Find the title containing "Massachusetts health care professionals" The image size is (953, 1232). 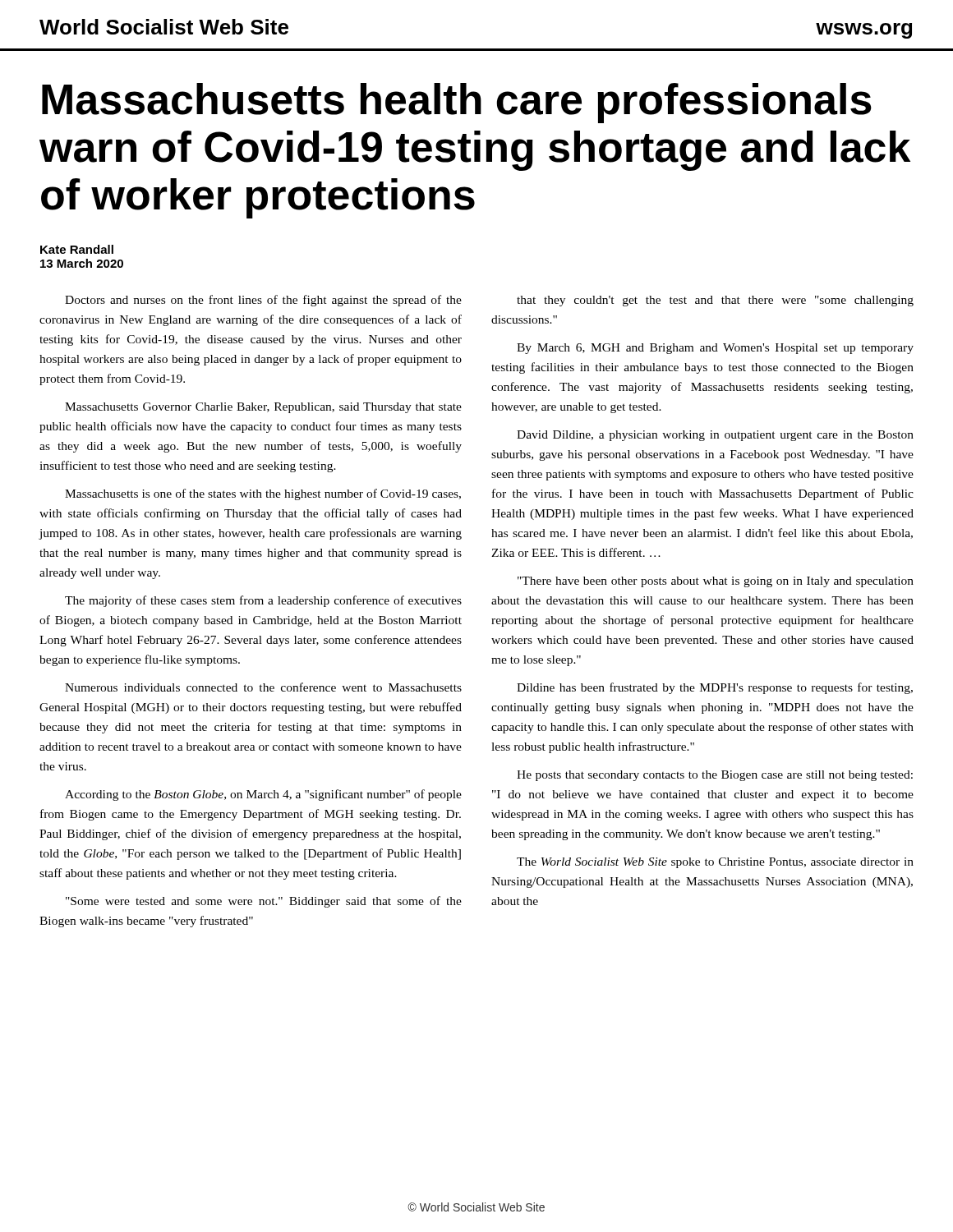[476, 147]
